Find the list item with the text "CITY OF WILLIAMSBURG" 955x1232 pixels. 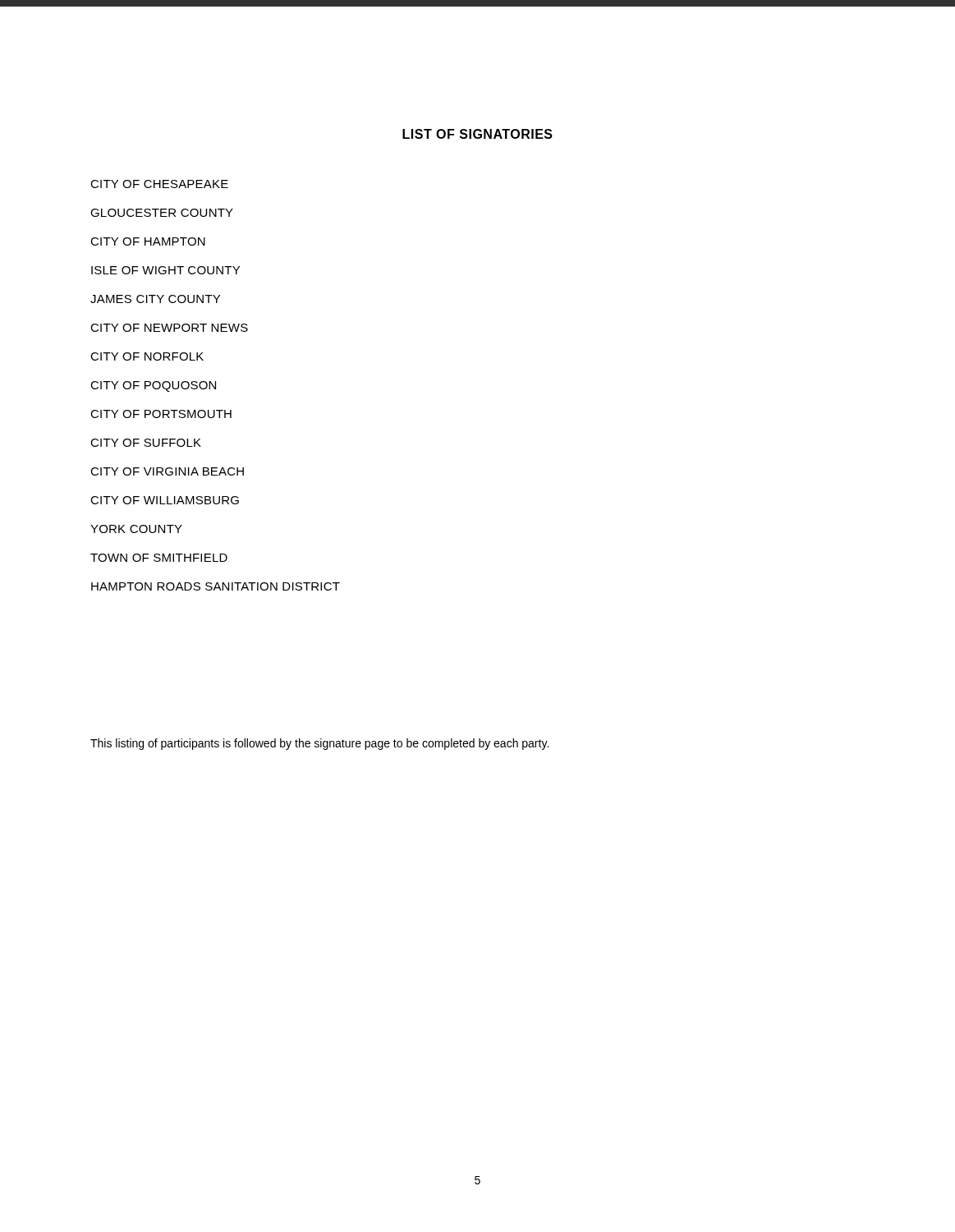click(x=165, y=500)
